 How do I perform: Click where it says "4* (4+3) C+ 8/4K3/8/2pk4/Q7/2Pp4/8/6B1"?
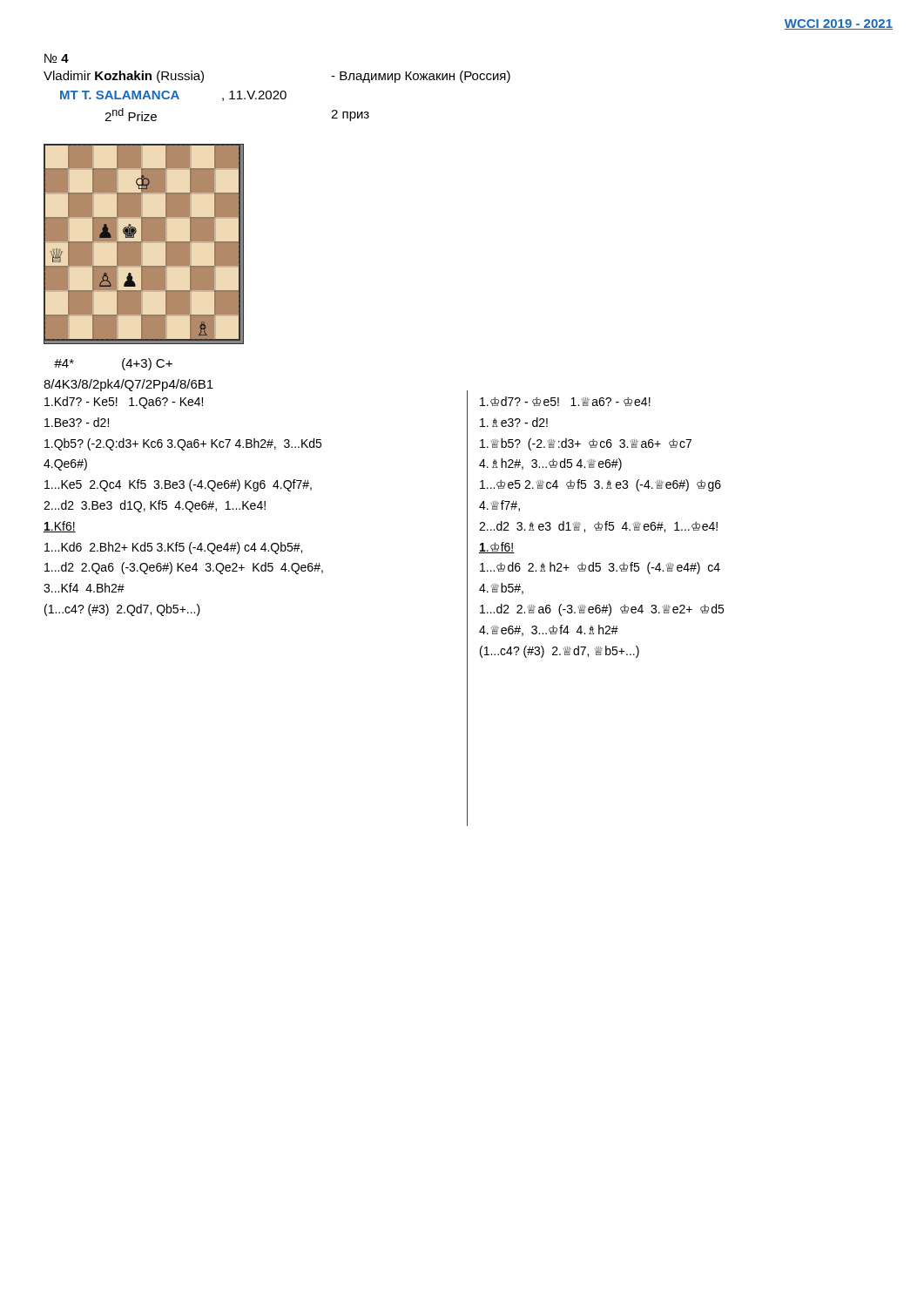[x=129, y=373]
